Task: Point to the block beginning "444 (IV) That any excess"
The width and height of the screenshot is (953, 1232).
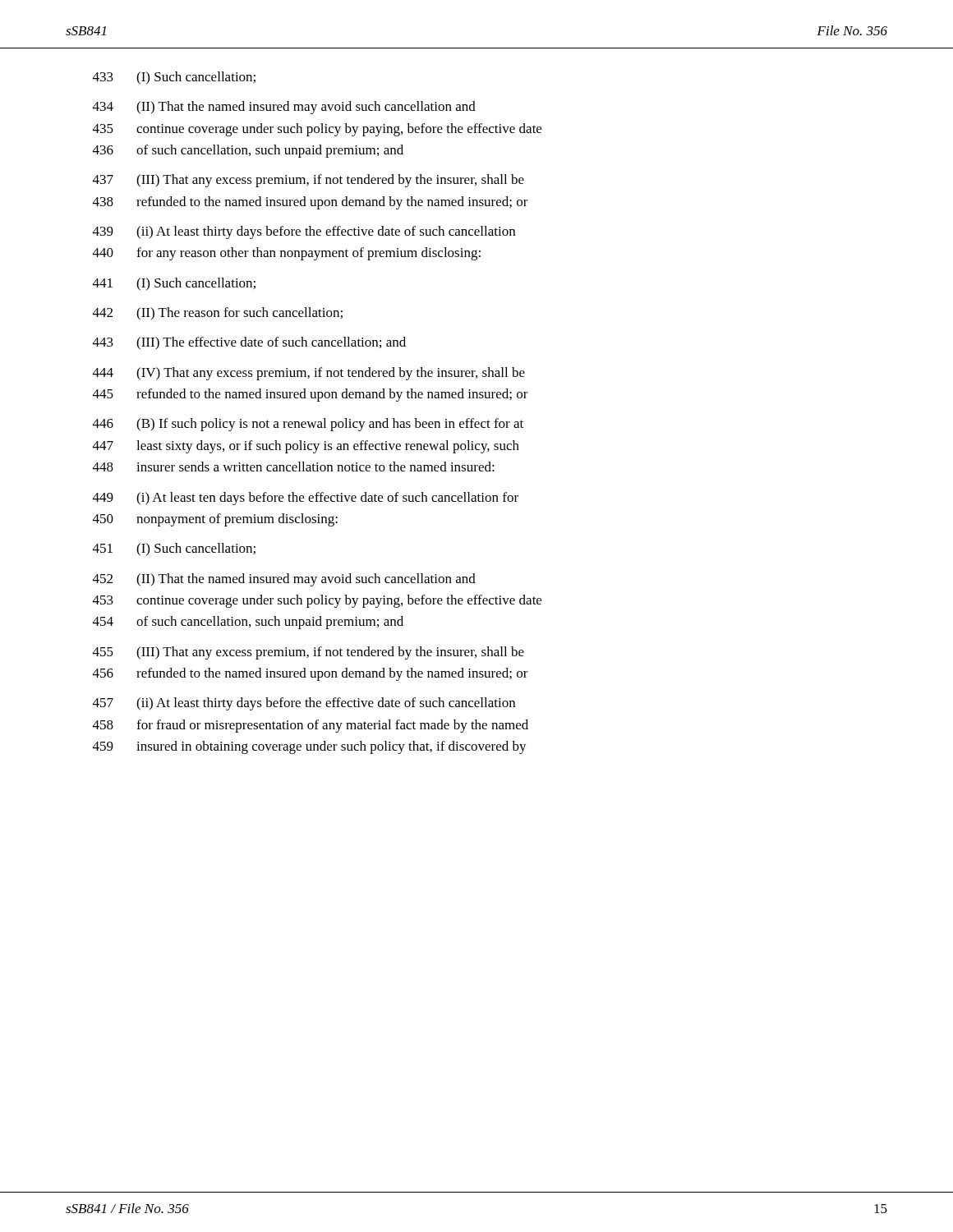Action: tap(476, 384)
